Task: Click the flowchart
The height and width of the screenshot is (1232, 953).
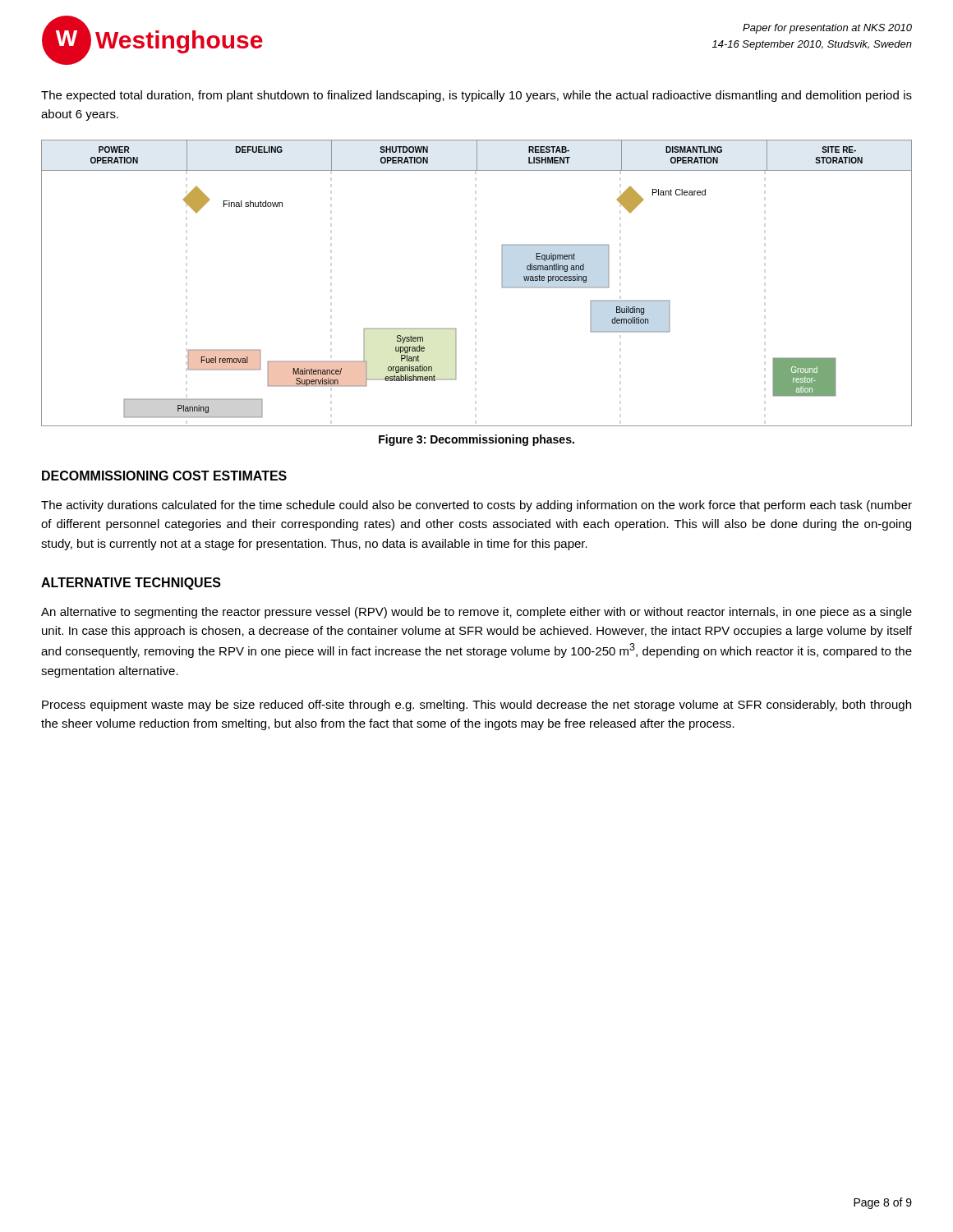Action: click(476, 283)
